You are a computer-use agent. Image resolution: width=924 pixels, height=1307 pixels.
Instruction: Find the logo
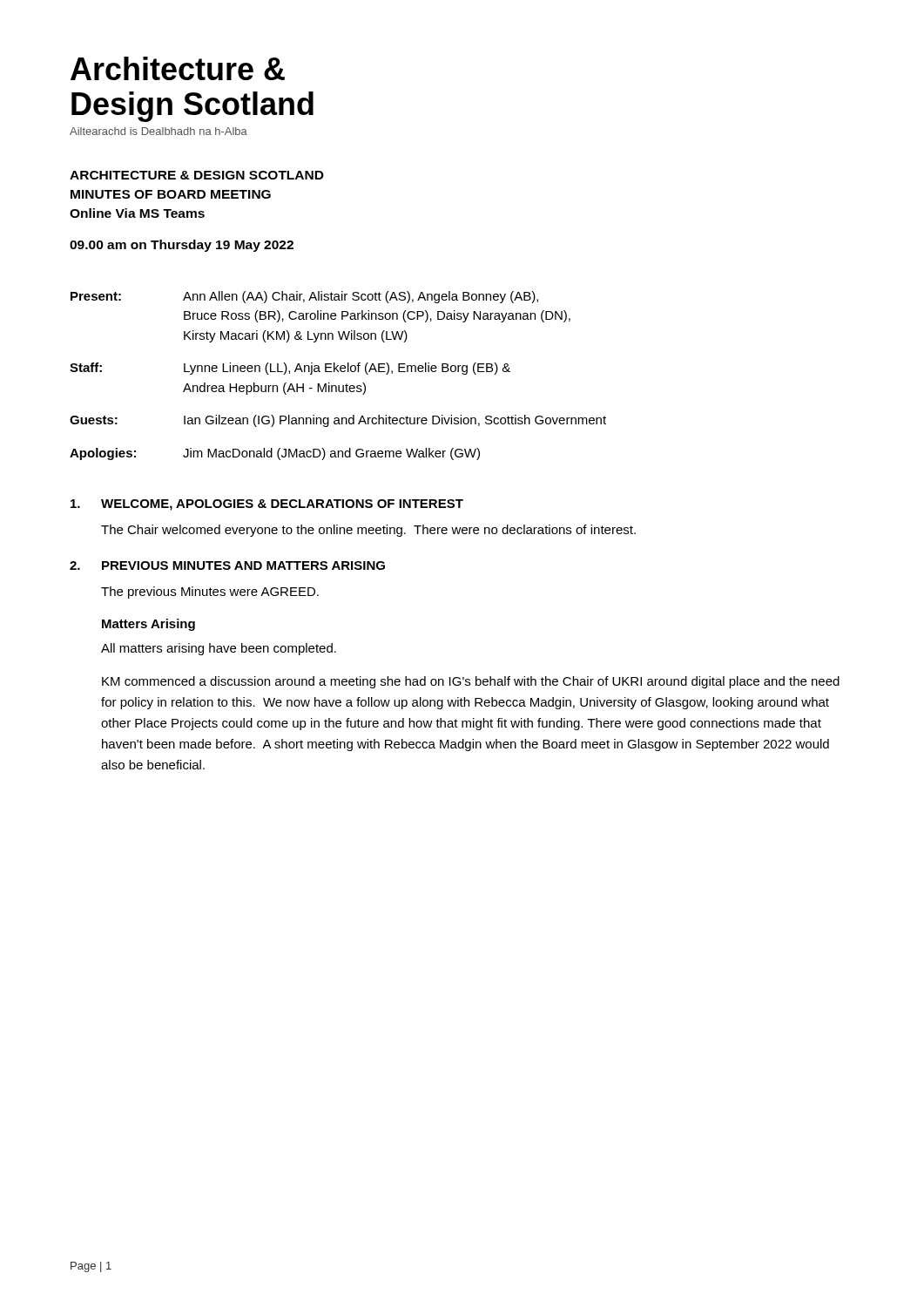click(462, 95)
